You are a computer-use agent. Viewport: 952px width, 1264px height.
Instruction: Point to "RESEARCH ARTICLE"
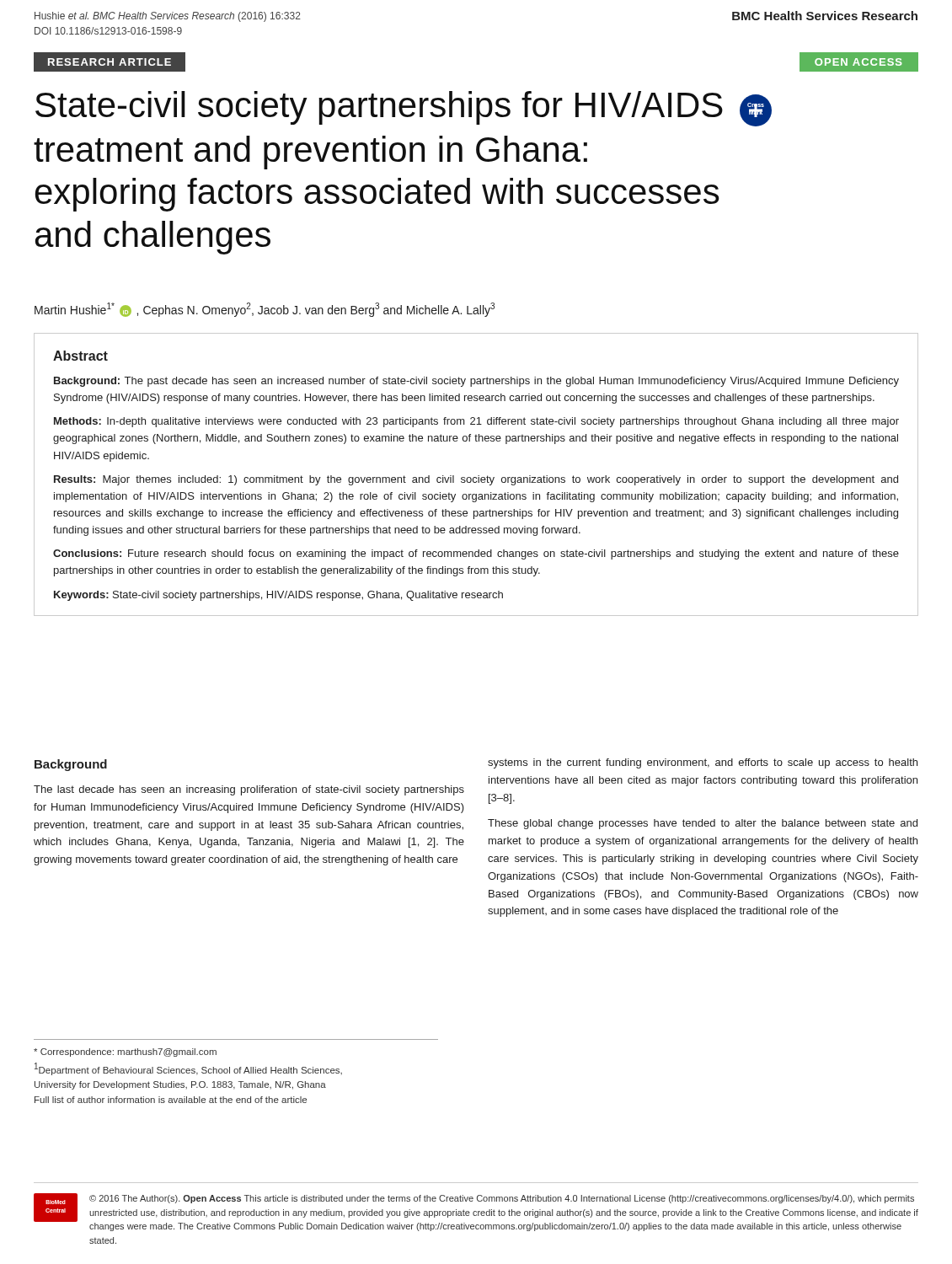pos(110,62)
